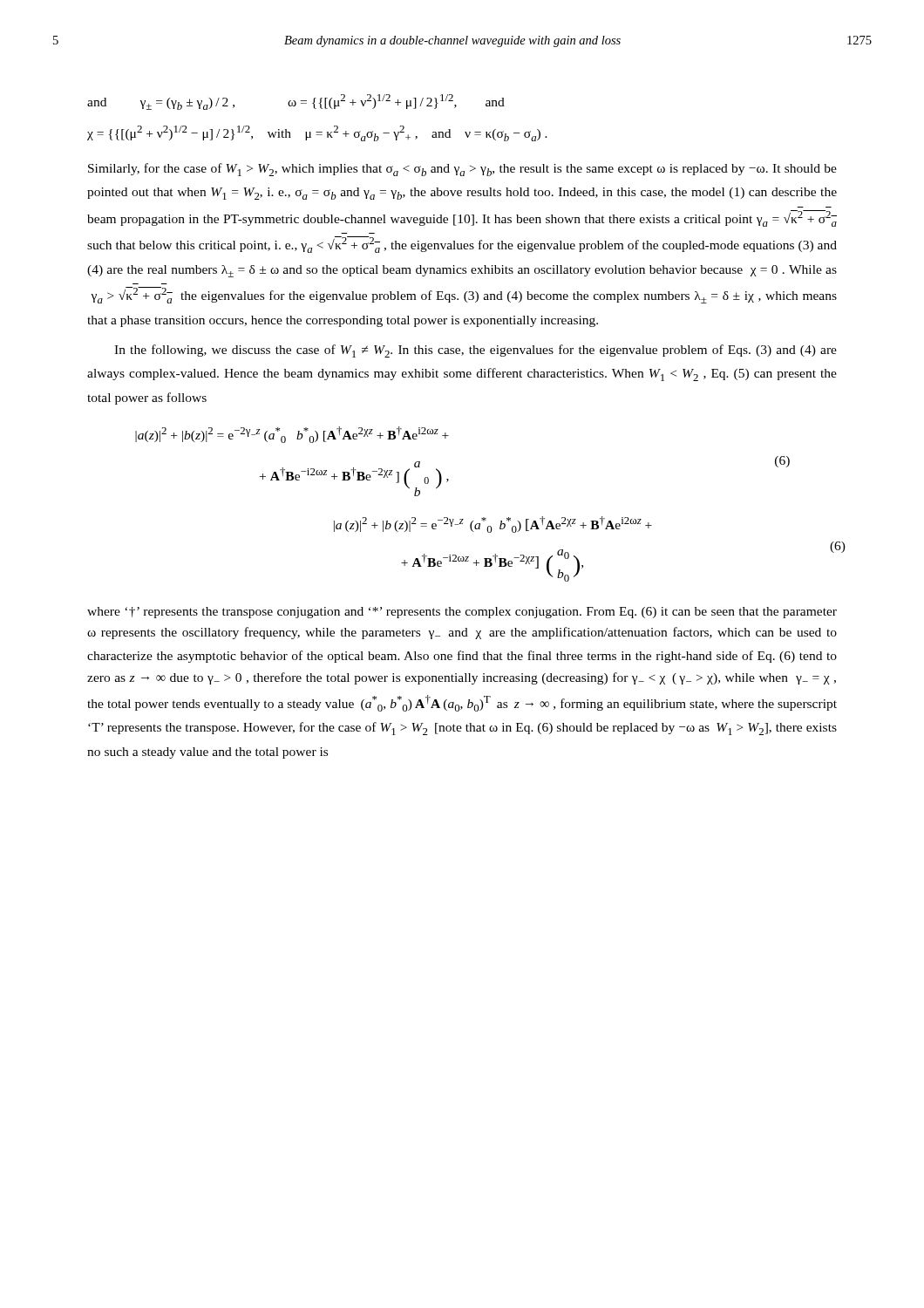Locate the region starting "χ = {{[(μ2 + ν2)1/2 − μ]"
Viewport: 924px width, 1308px height.
(x=317, y=133)
